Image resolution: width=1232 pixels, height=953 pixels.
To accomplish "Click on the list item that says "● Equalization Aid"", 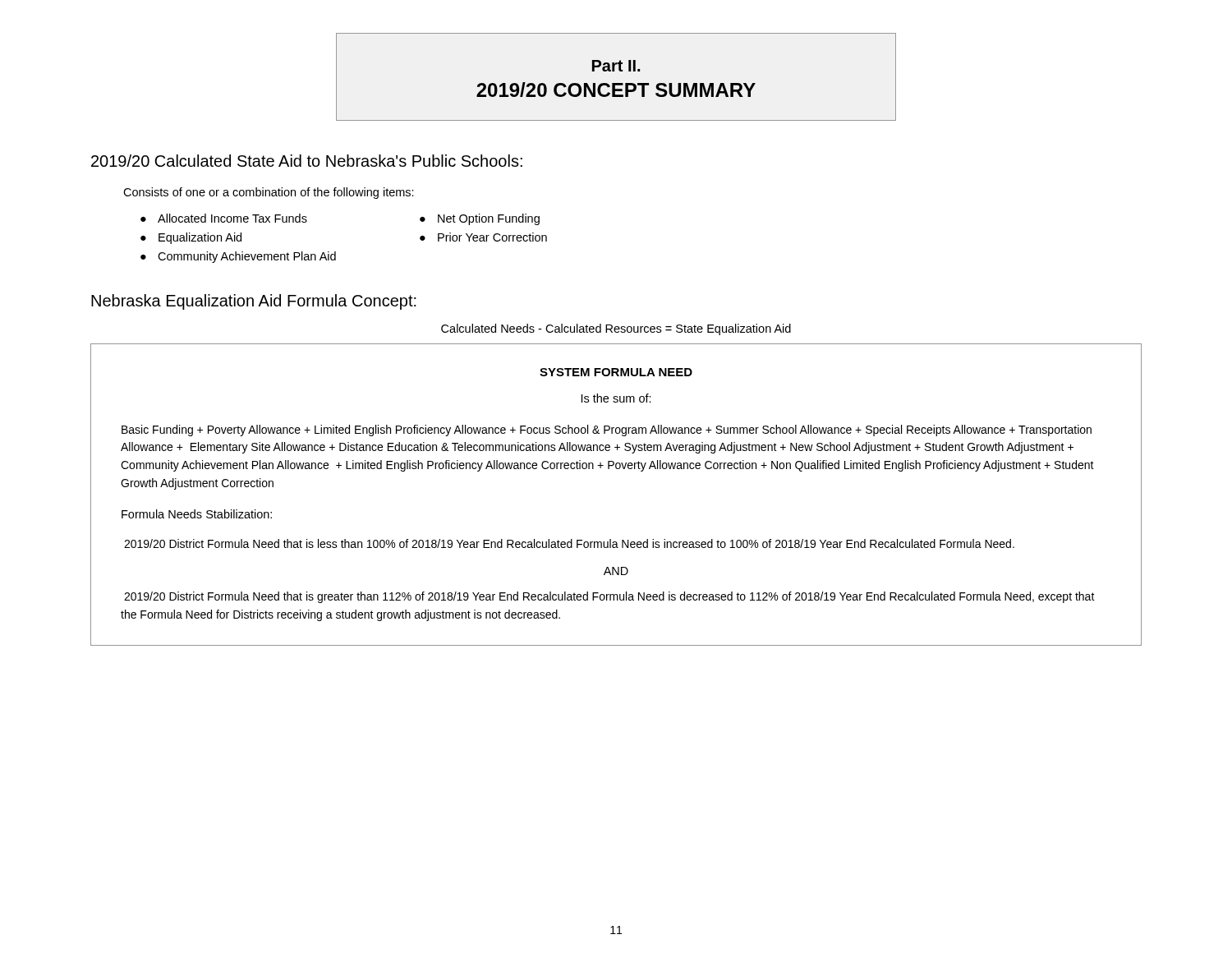I will (191, 237).
